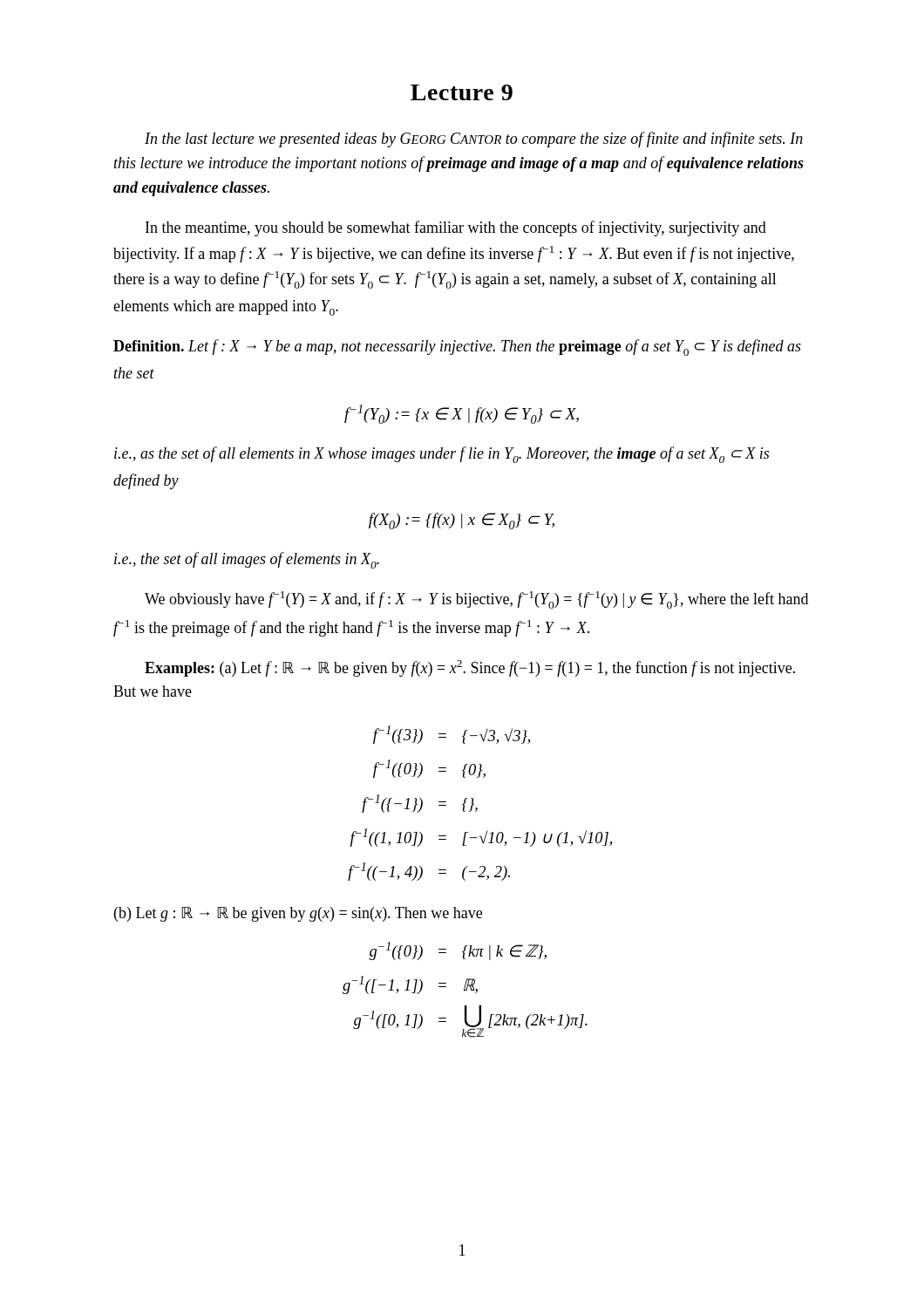Point to the element starting "i.e., as the set"
924x1308 pixels.
[441, 467]
